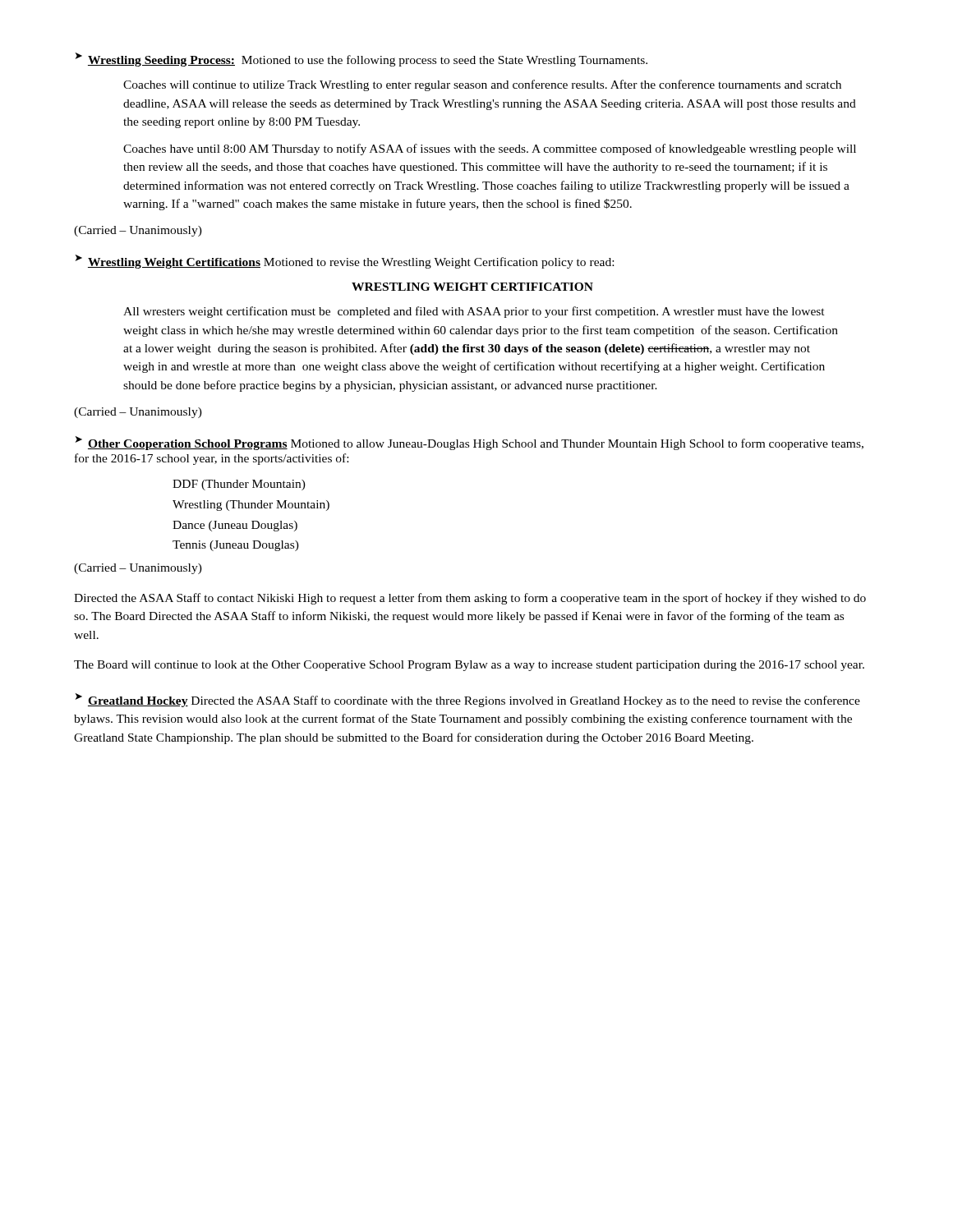
Task: Find the text starting "Coaches will continue to utilize"
Action: click(x=490, y=103)
